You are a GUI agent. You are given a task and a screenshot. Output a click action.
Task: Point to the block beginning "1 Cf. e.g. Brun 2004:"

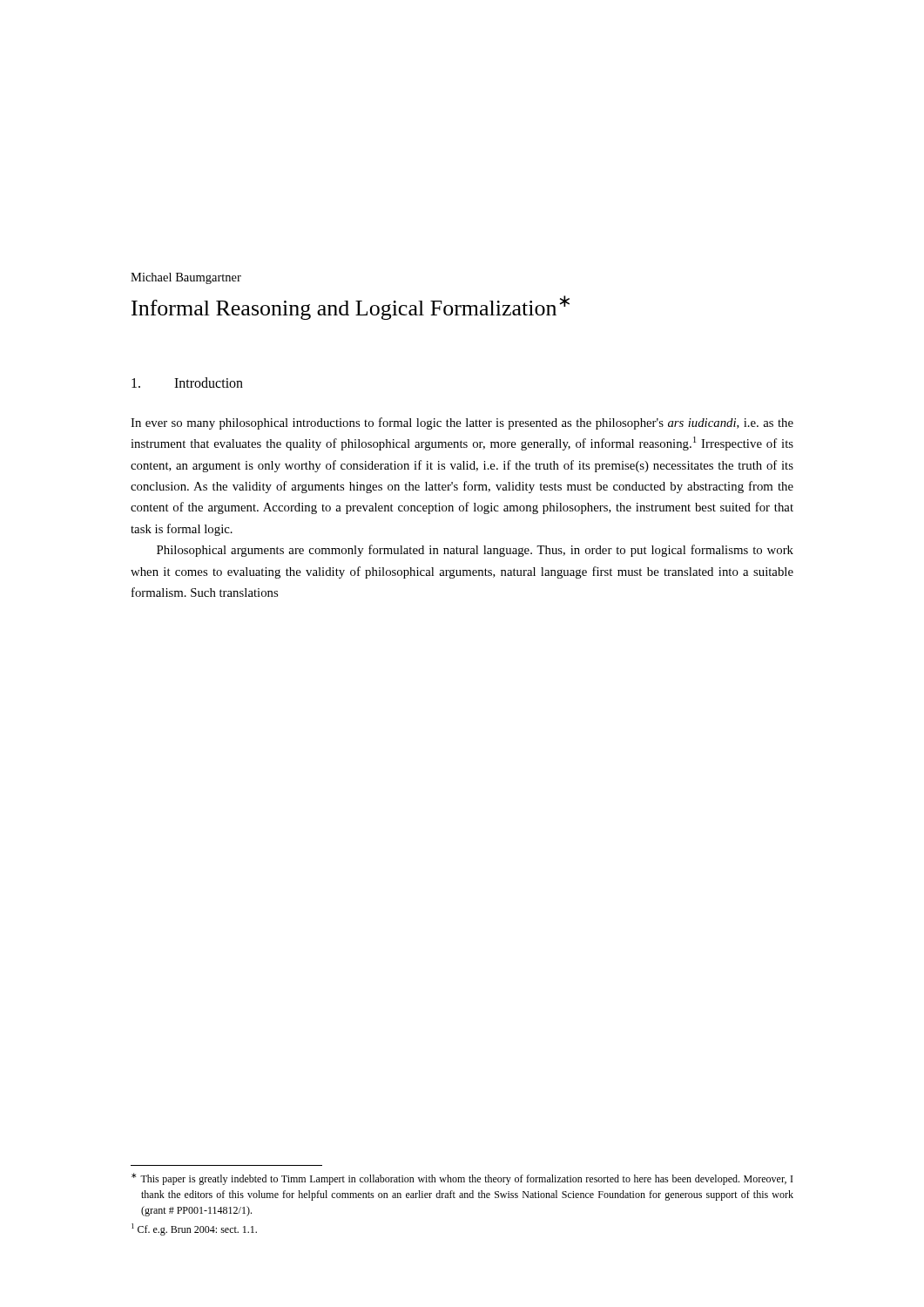click(x=194, y=1229)
